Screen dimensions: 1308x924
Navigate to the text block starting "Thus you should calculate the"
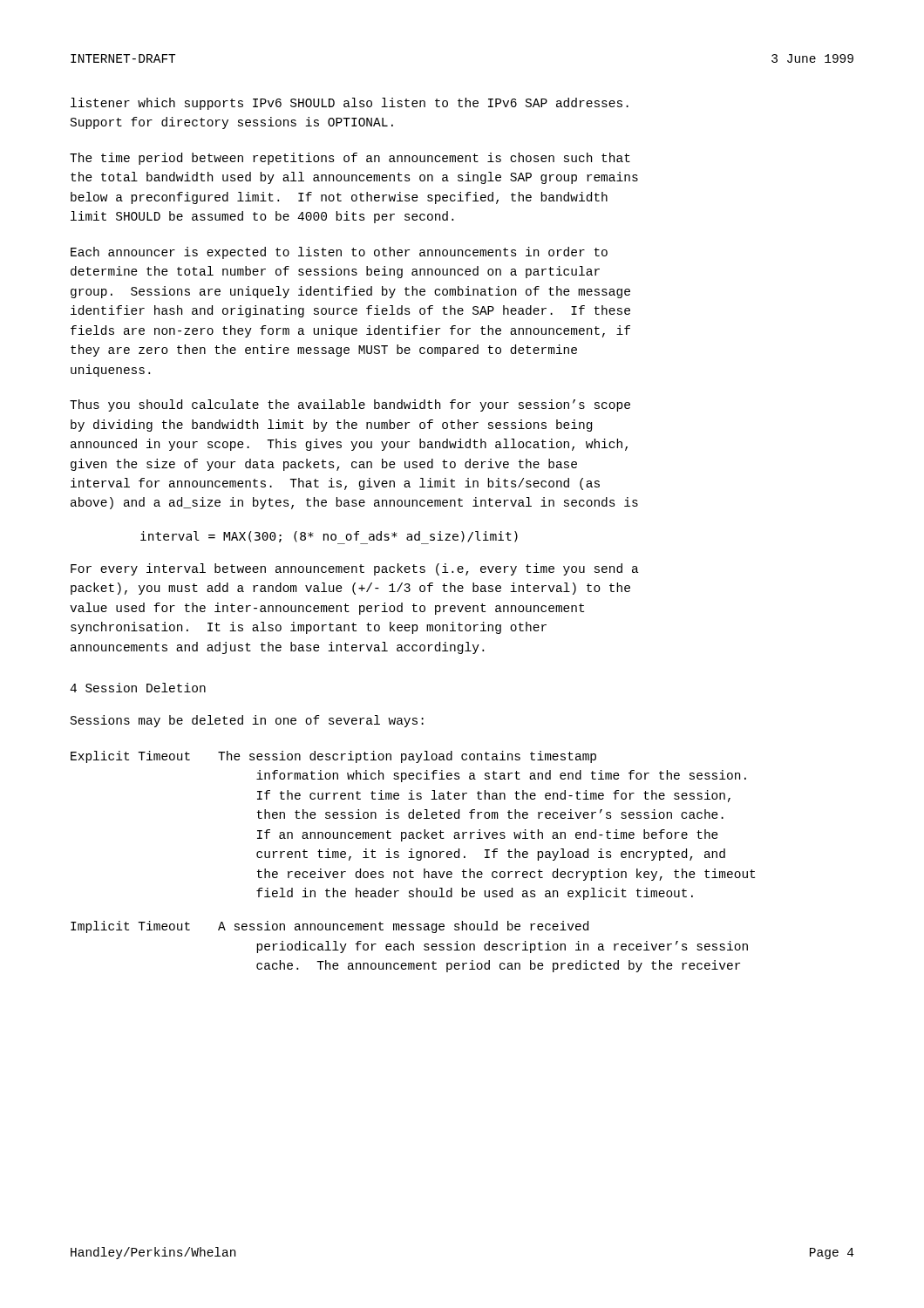(354, 455)
